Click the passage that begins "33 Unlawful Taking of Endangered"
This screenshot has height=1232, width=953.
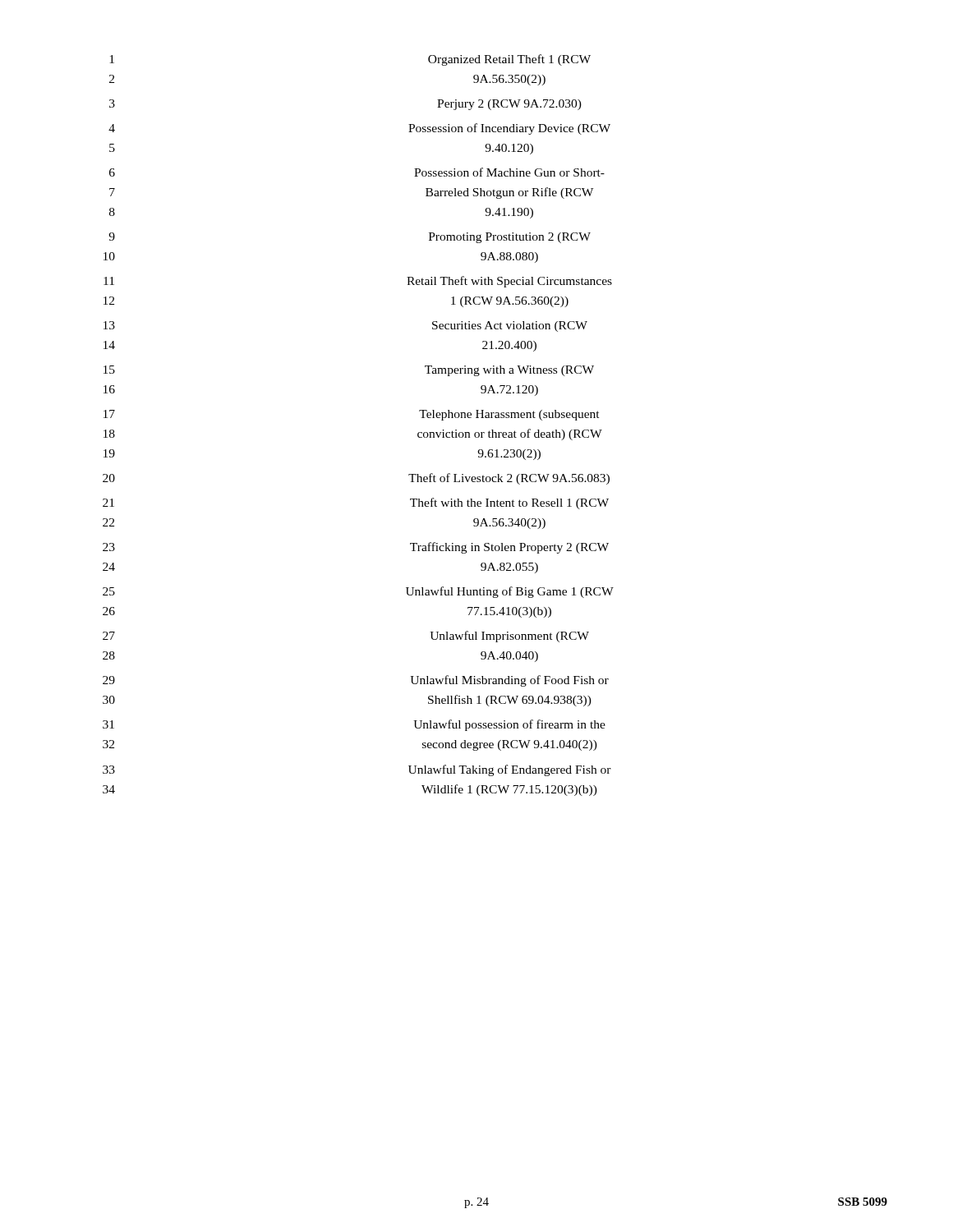pyautogui.click(x=476, y=769)
